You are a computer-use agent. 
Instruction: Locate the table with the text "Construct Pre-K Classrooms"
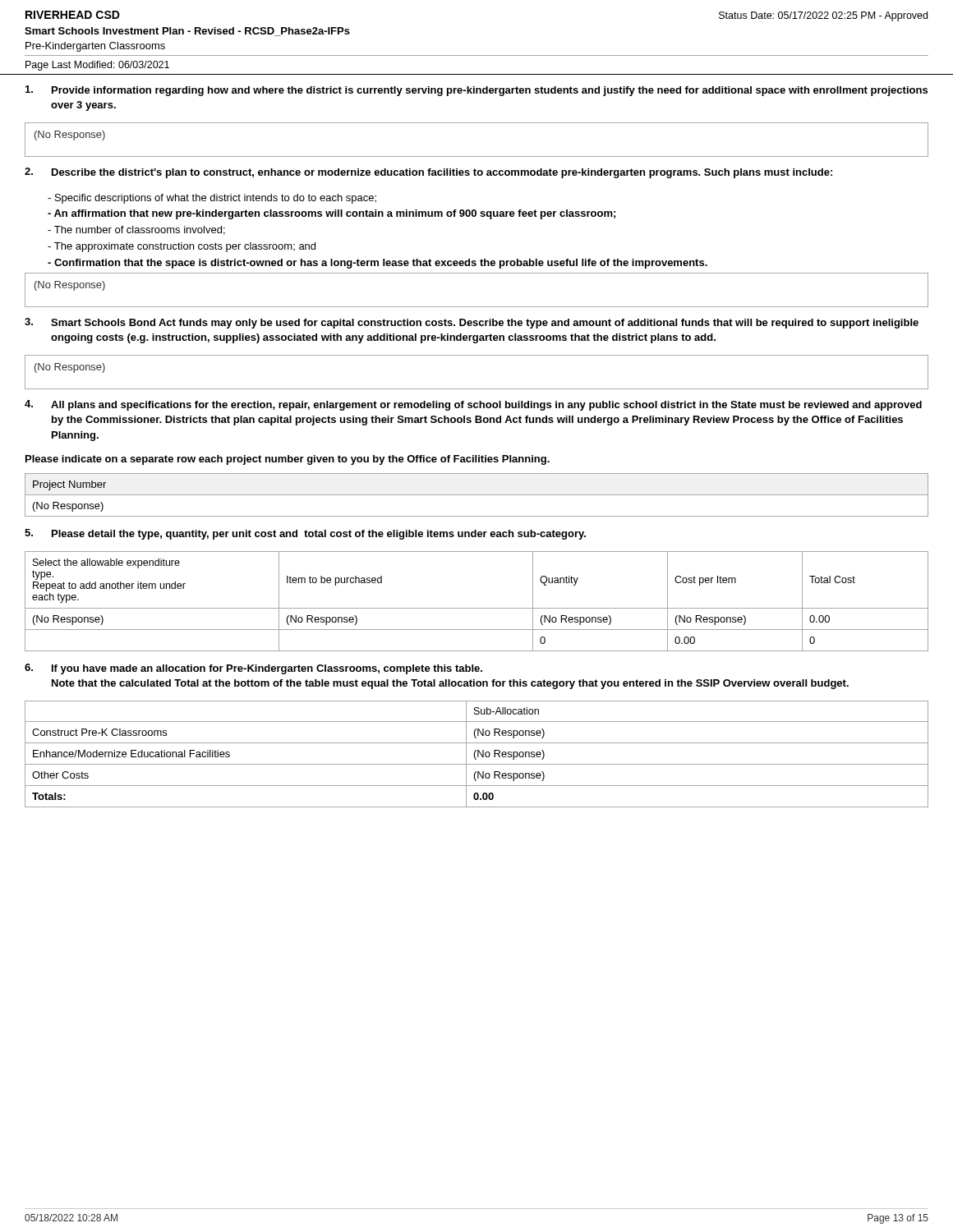[x=476, y=754]
